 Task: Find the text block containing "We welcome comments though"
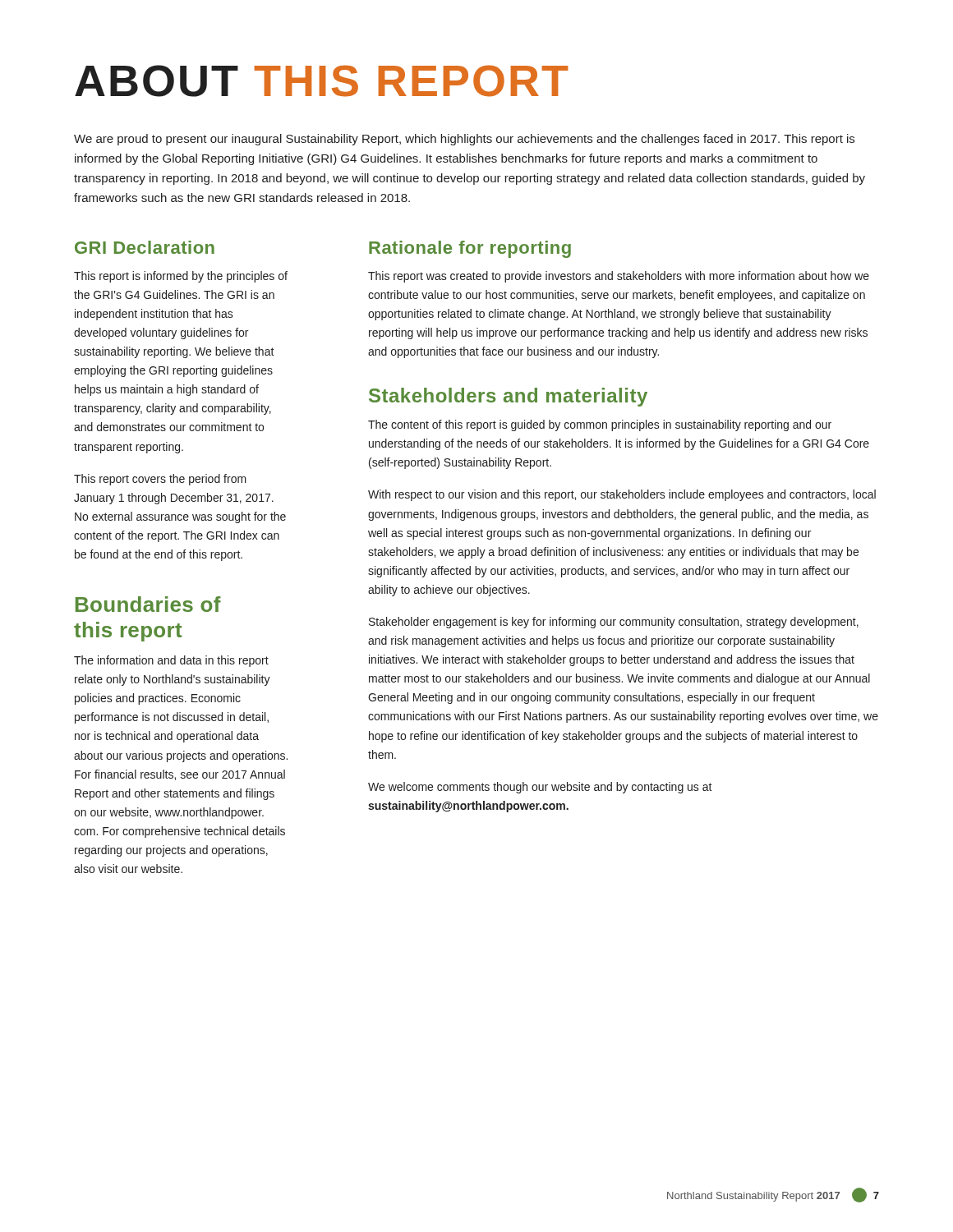pyautogui.click(x=540, y=796)
